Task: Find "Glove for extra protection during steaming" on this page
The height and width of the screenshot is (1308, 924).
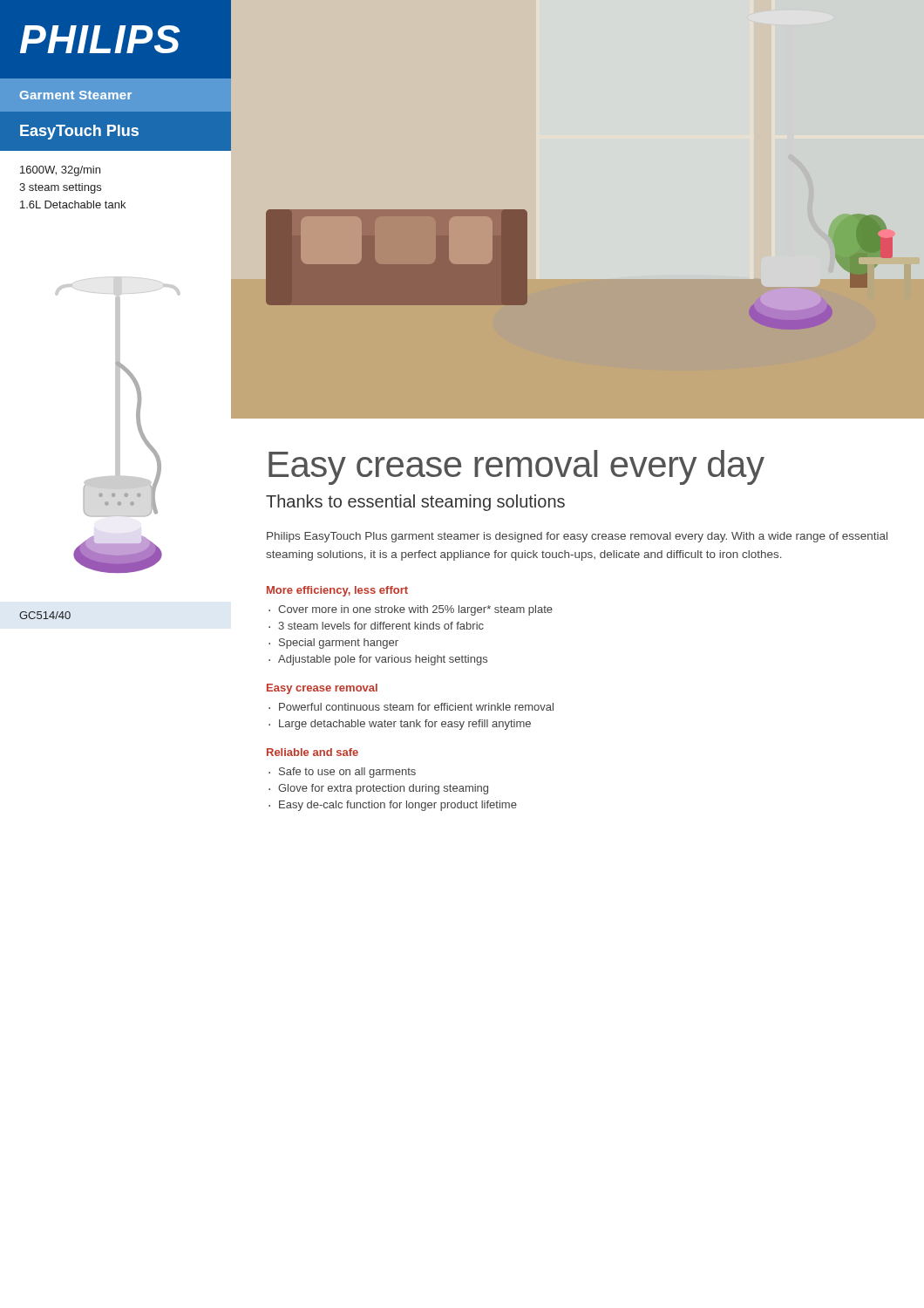Action: coord(384,788)
